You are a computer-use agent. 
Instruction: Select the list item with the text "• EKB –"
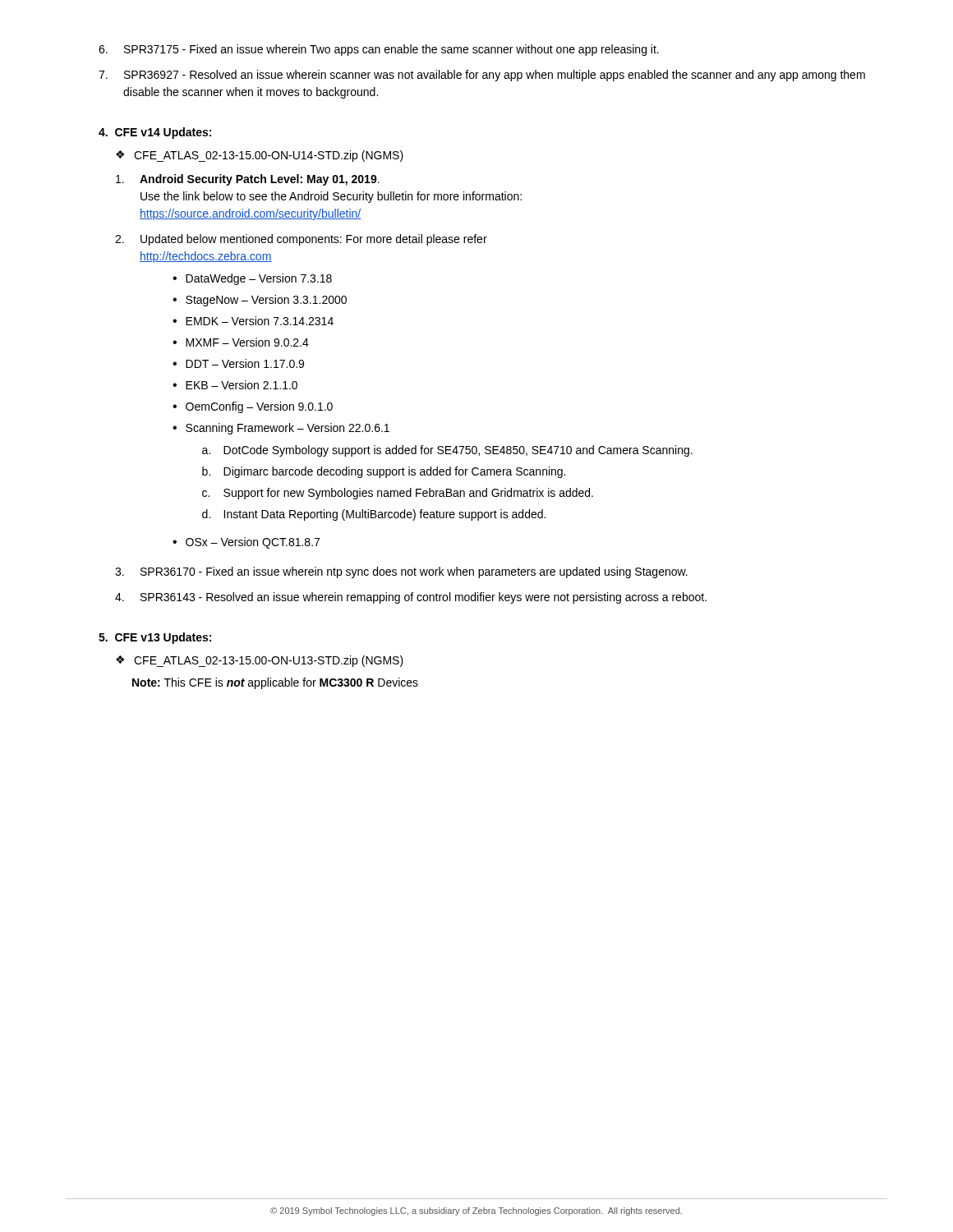click(x=235, y=385)
